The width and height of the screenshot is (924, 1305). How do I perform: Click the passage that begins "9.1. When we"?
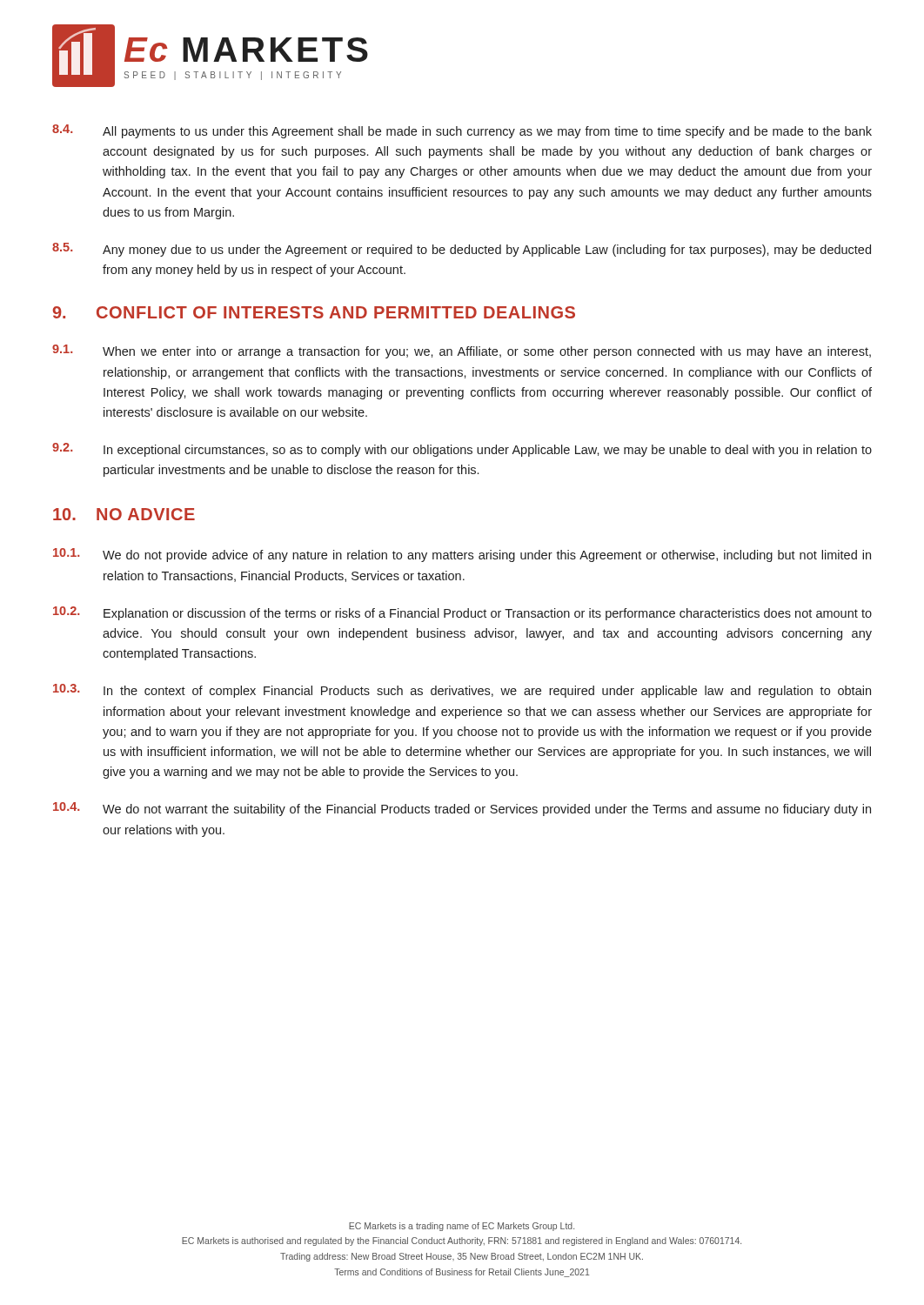point(462,382)
